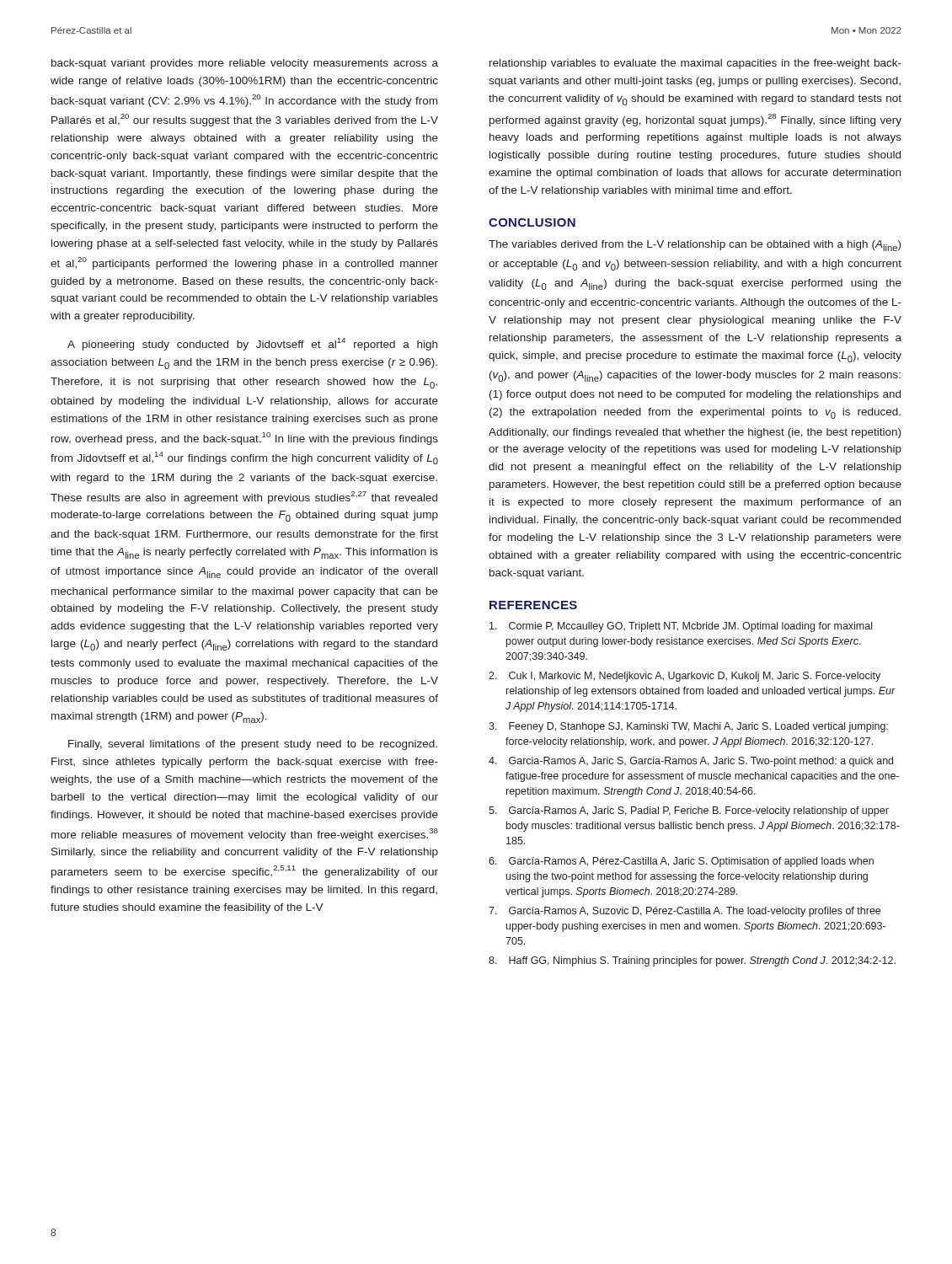Screen dimensions: 1264x952
Task: Select the region starting "6. García-Ramos A, Pérez-Castilla A, Jaric"
Action: (695, 876)
